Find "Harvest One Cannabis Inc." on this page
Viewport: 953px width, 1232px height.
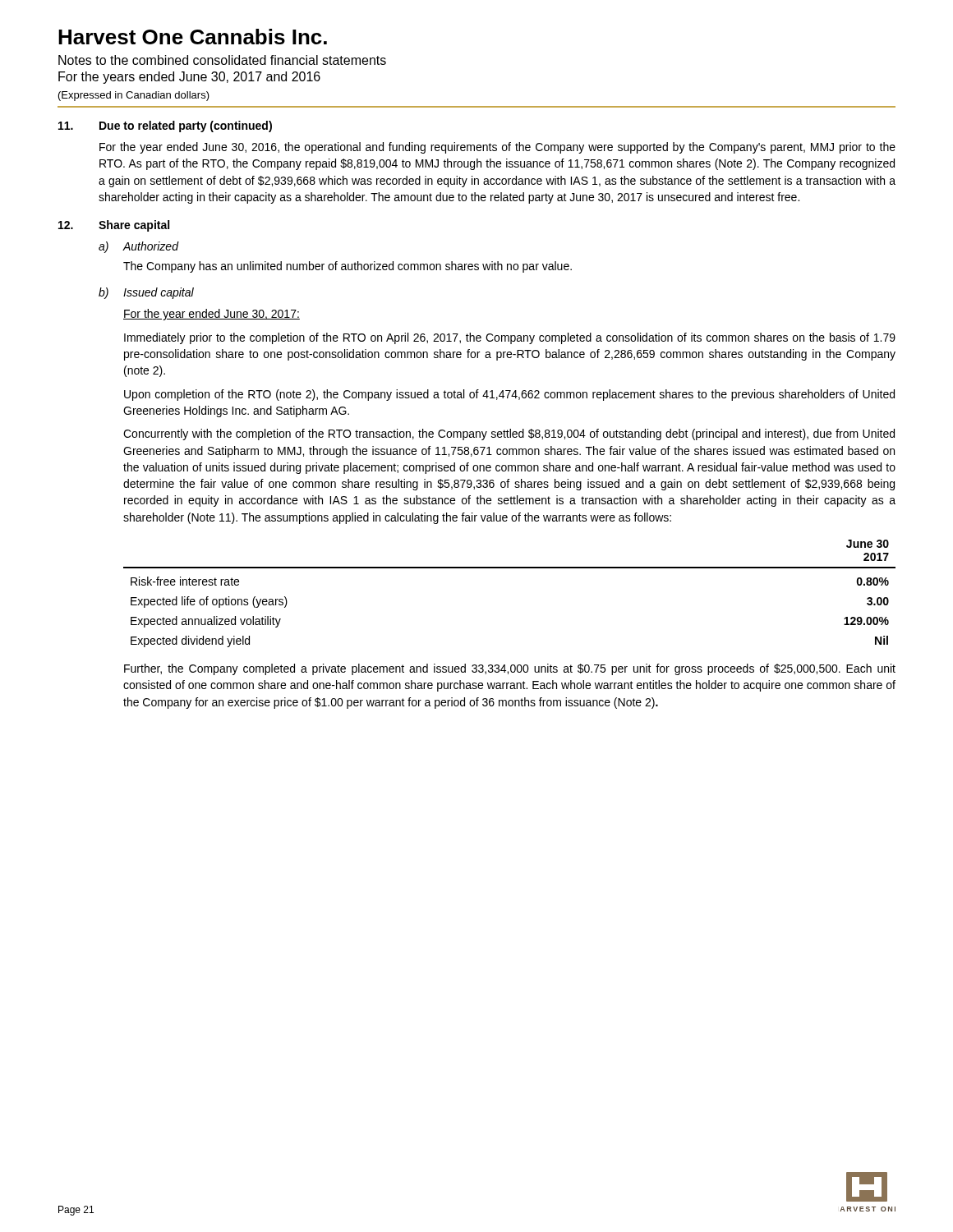pos(193,37)
